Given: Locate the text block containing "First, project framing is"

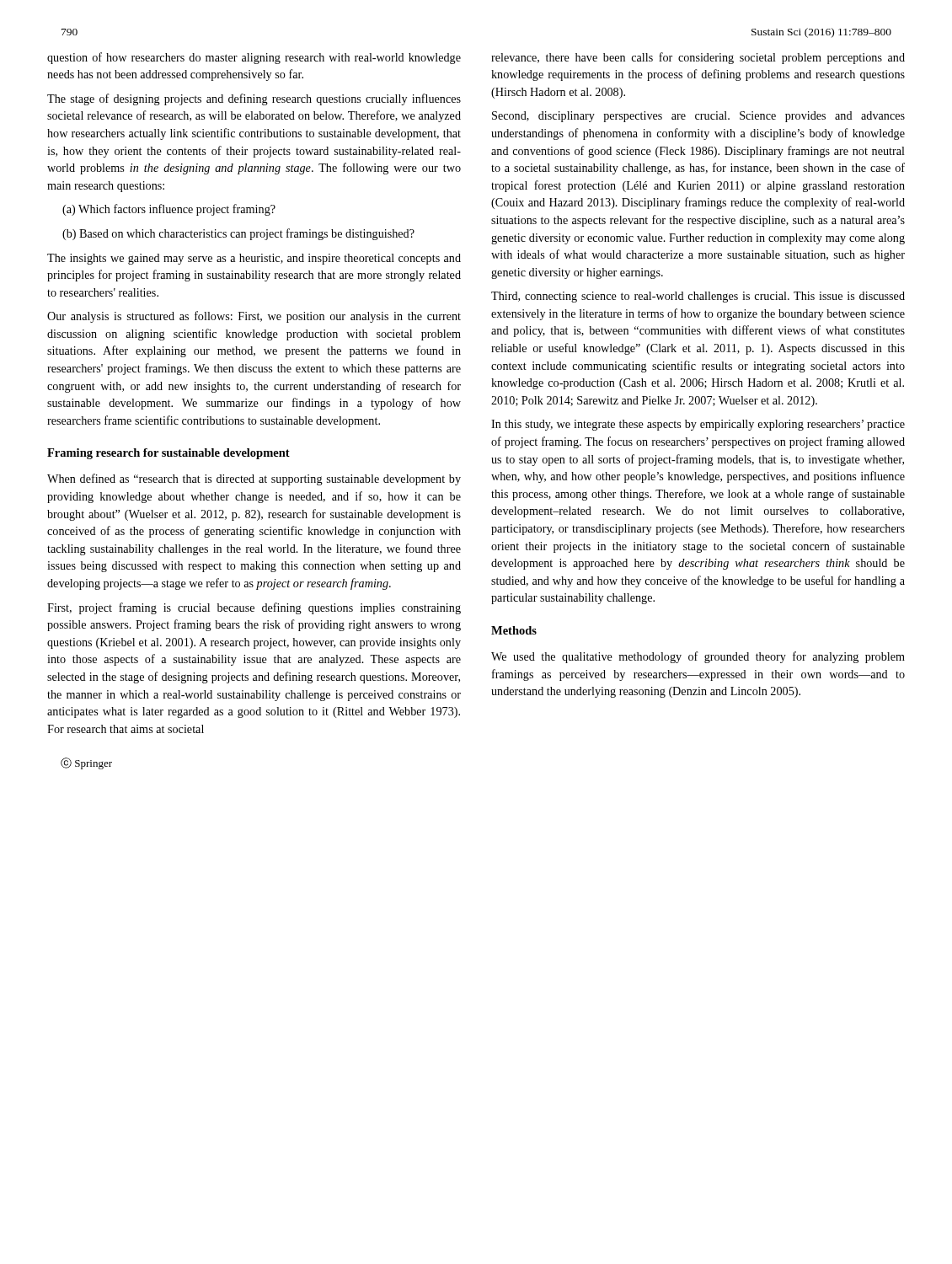Looking at the screenshot, I should [x=254, y=668].
